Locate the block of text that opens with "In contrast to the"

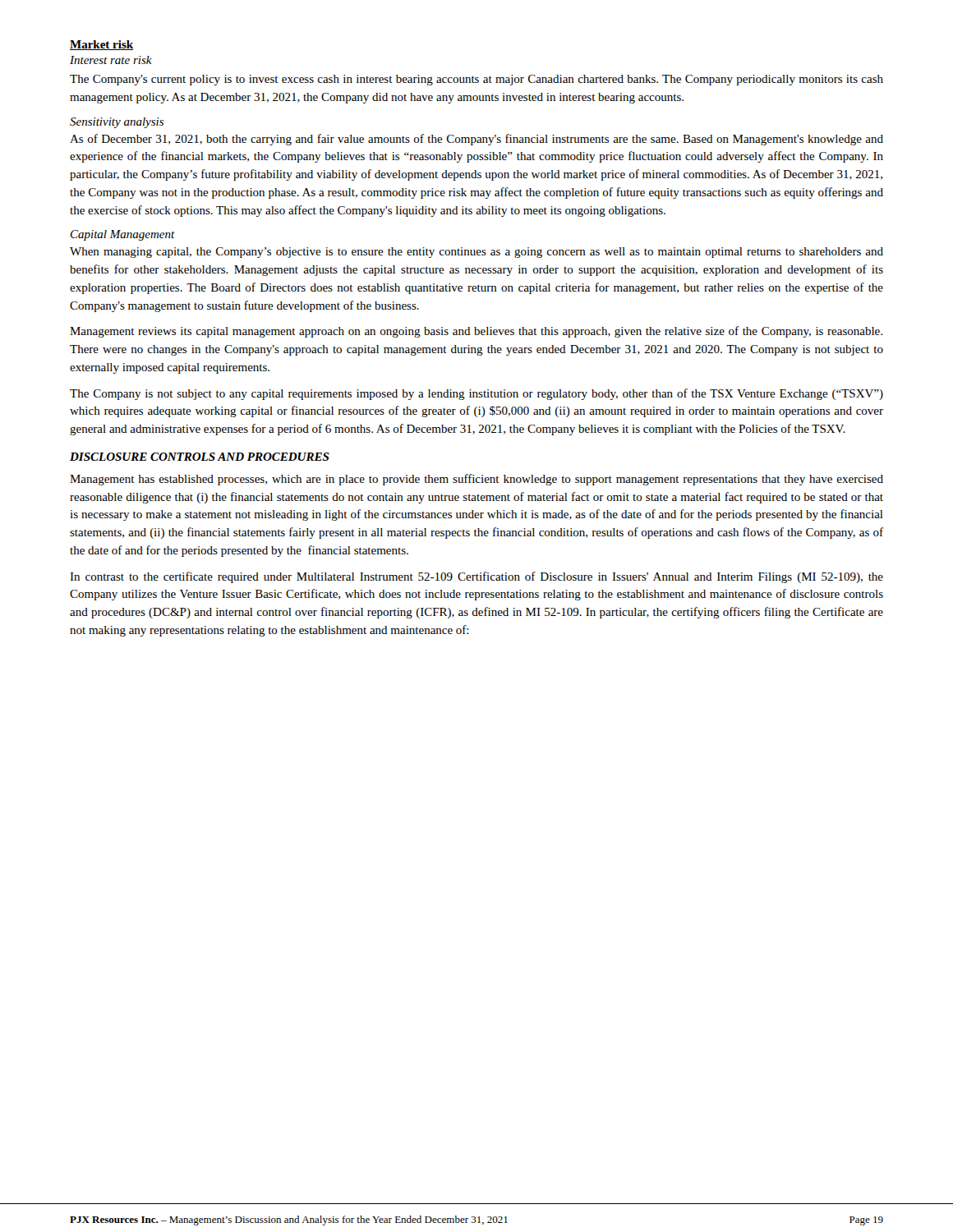point(476,603)
